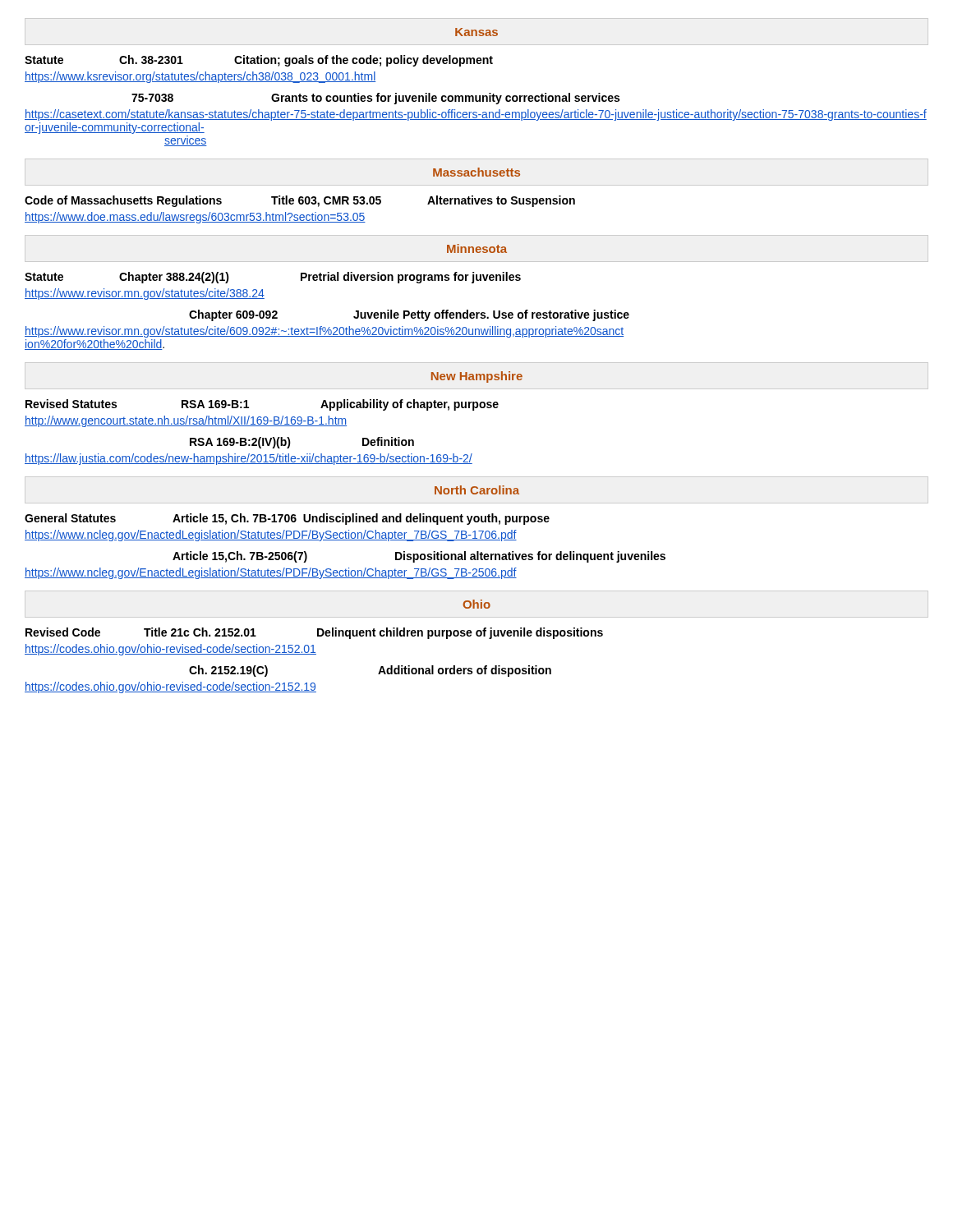
Task: Locate the text "RSA 169-B:2(IV)(b) Definition"
Action: pyautogui.click(x=302, y=442)
